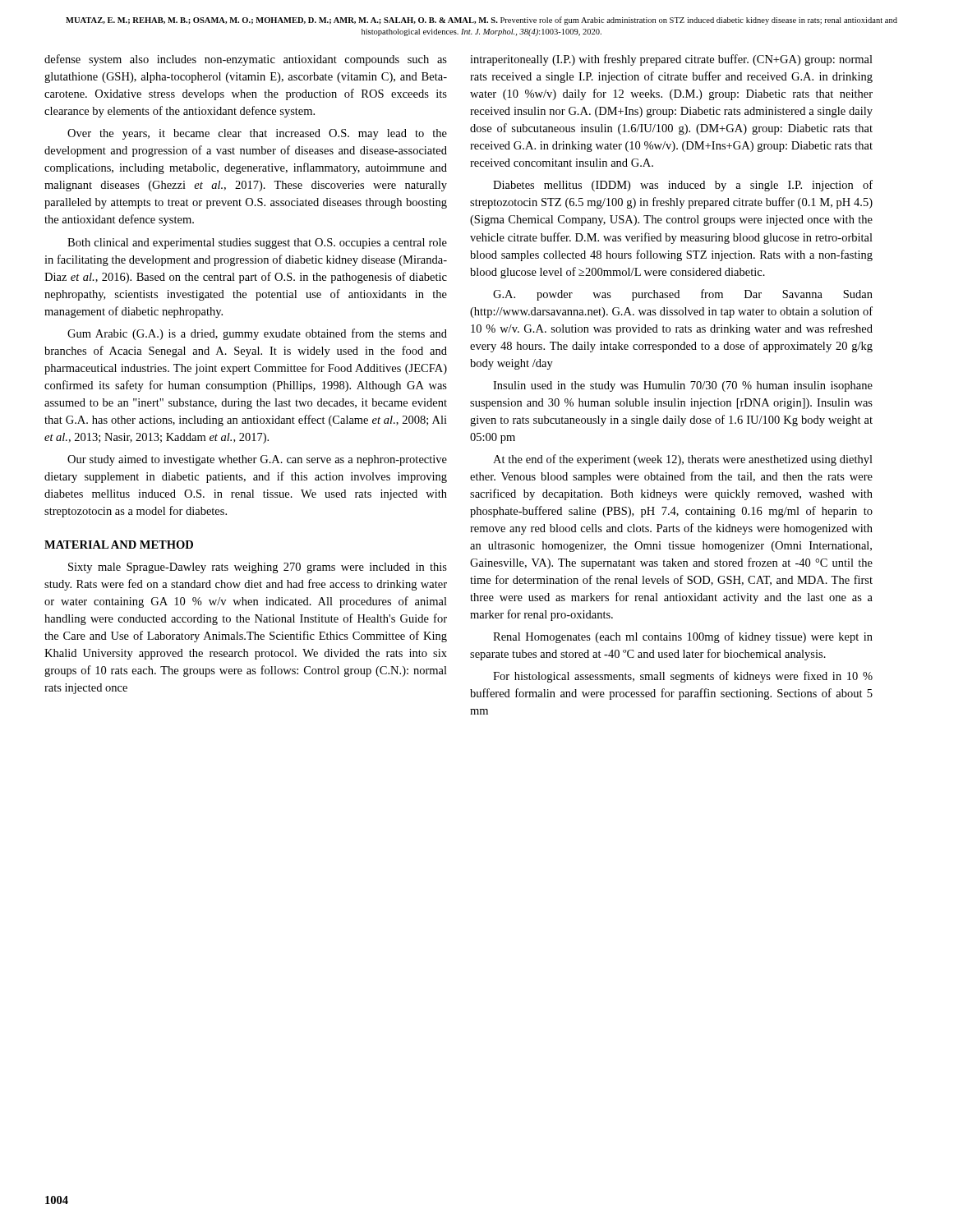This screenshot has width=963, height=1232.
Task: Find the block on this page that starts "intraperitoneally (I.P.) with freshly prepared citrate"
Action: [x=671, y=112]
